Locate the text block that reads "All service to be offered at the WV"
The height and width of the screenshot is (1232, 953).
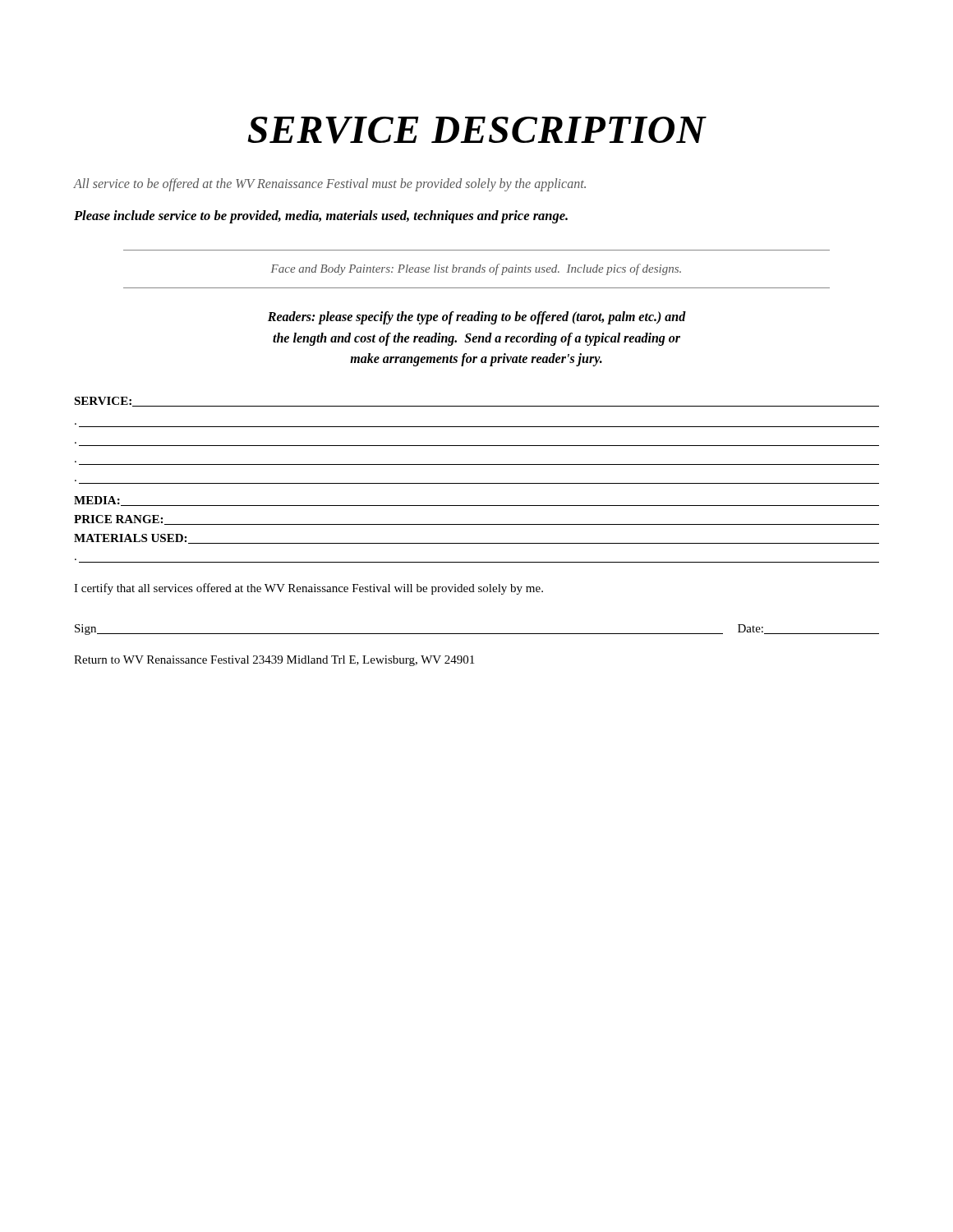331,184
